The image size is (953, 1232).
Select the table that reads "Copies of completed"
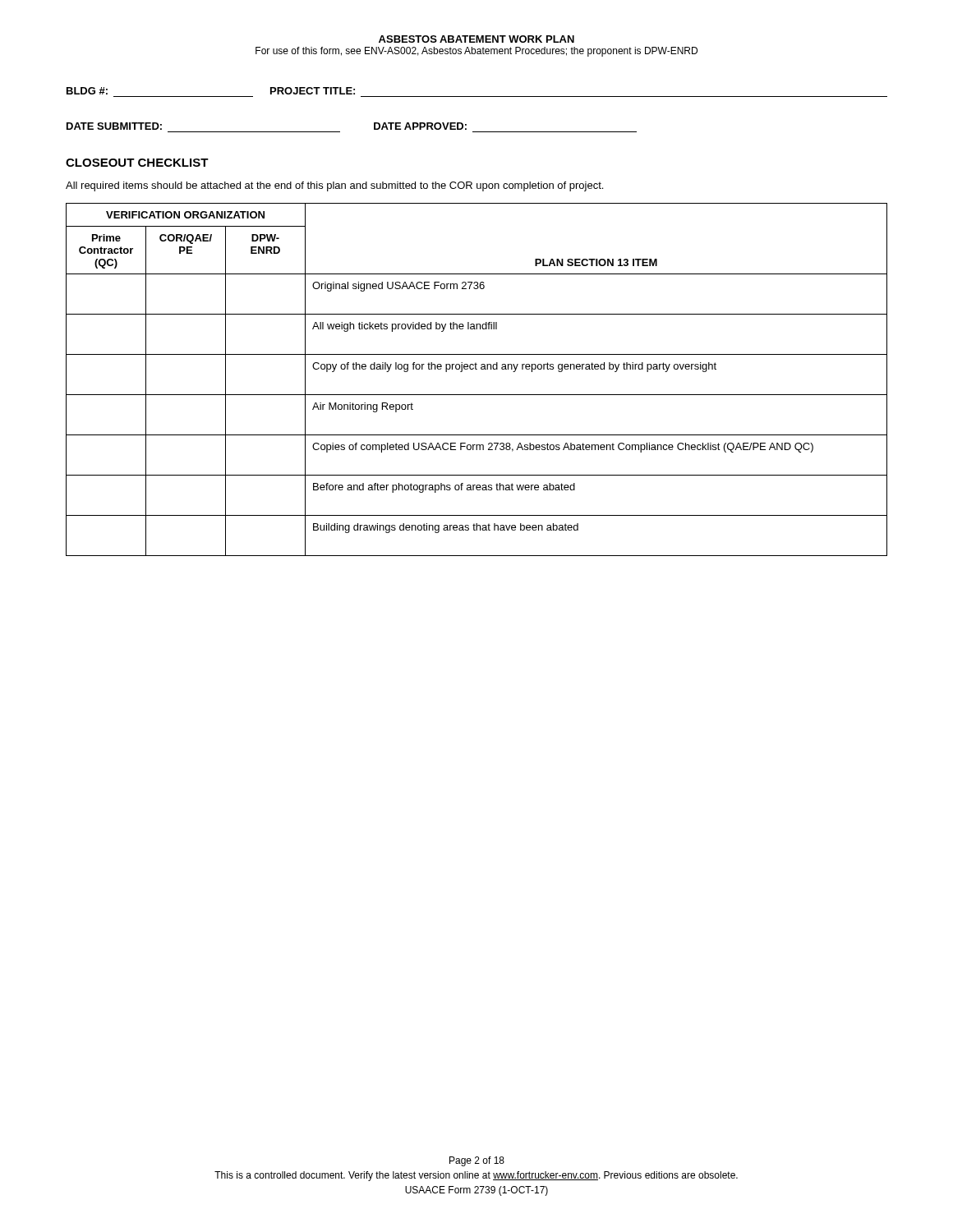pyautogui.click(x=476, y=379)
